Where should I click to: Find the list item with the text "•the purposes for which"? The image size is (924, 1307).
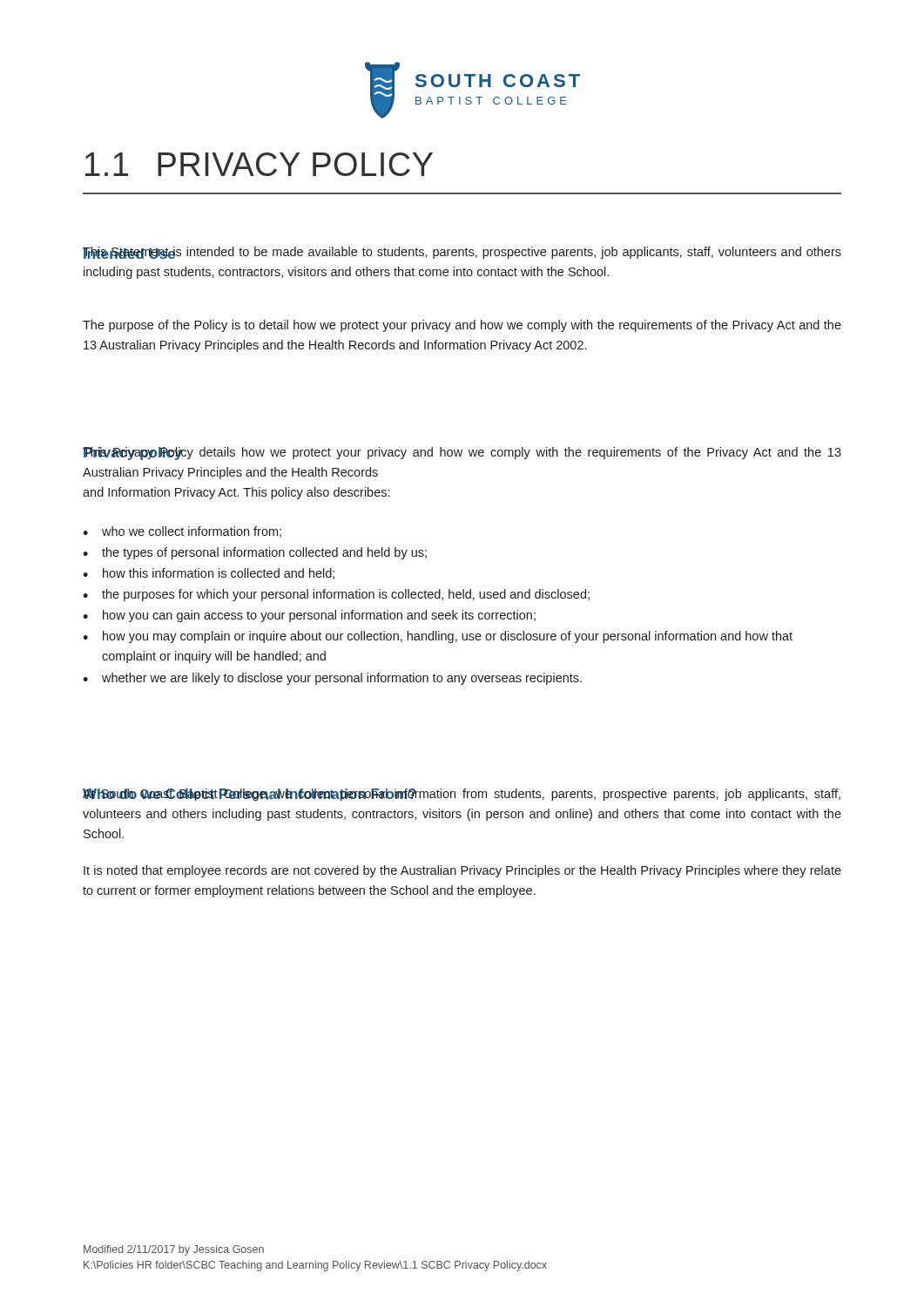(x=462, y=596)
